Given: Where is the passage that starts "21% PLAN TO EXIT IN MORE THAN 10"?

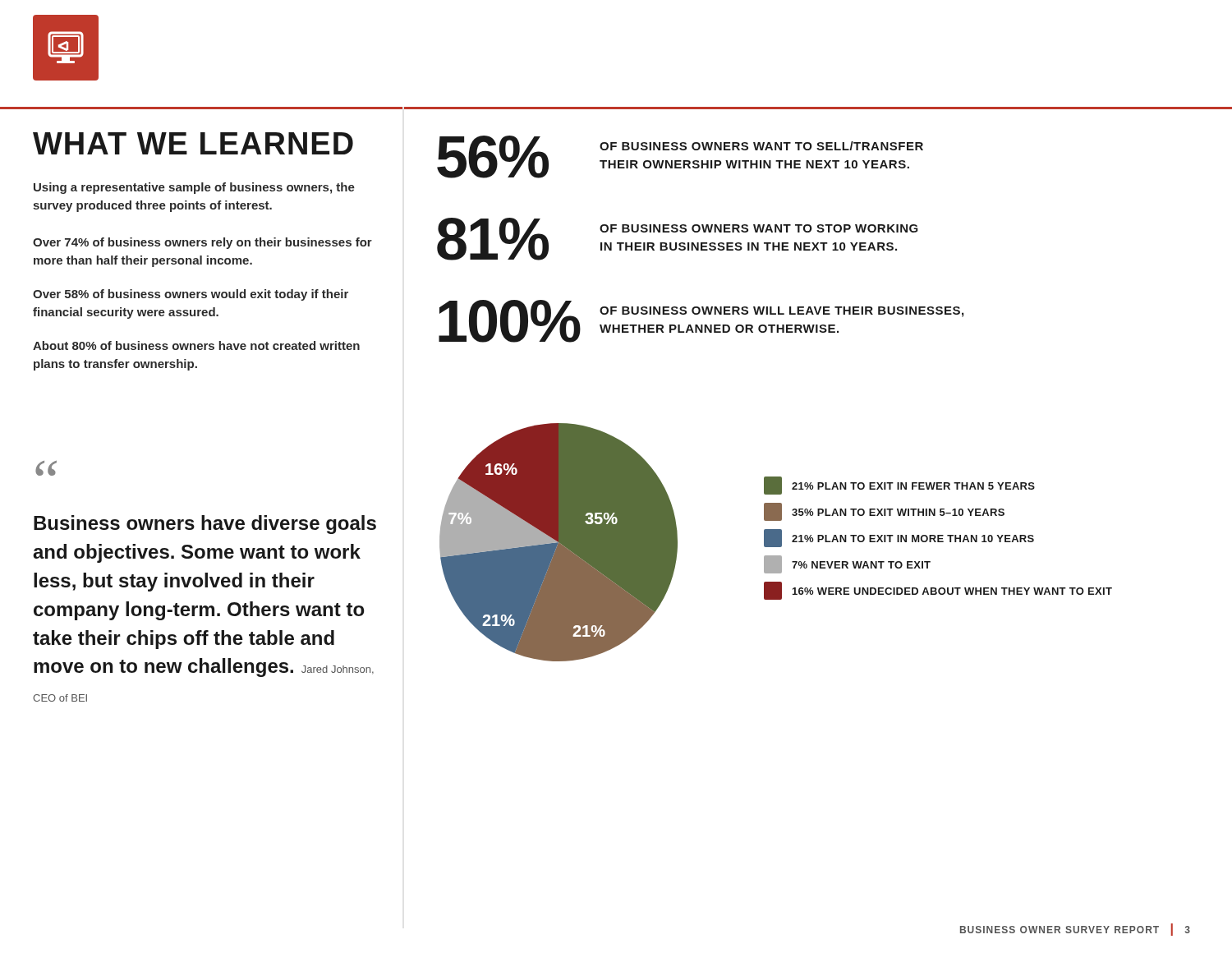Looking at the screenshot, I should click(x=899, y=538).
